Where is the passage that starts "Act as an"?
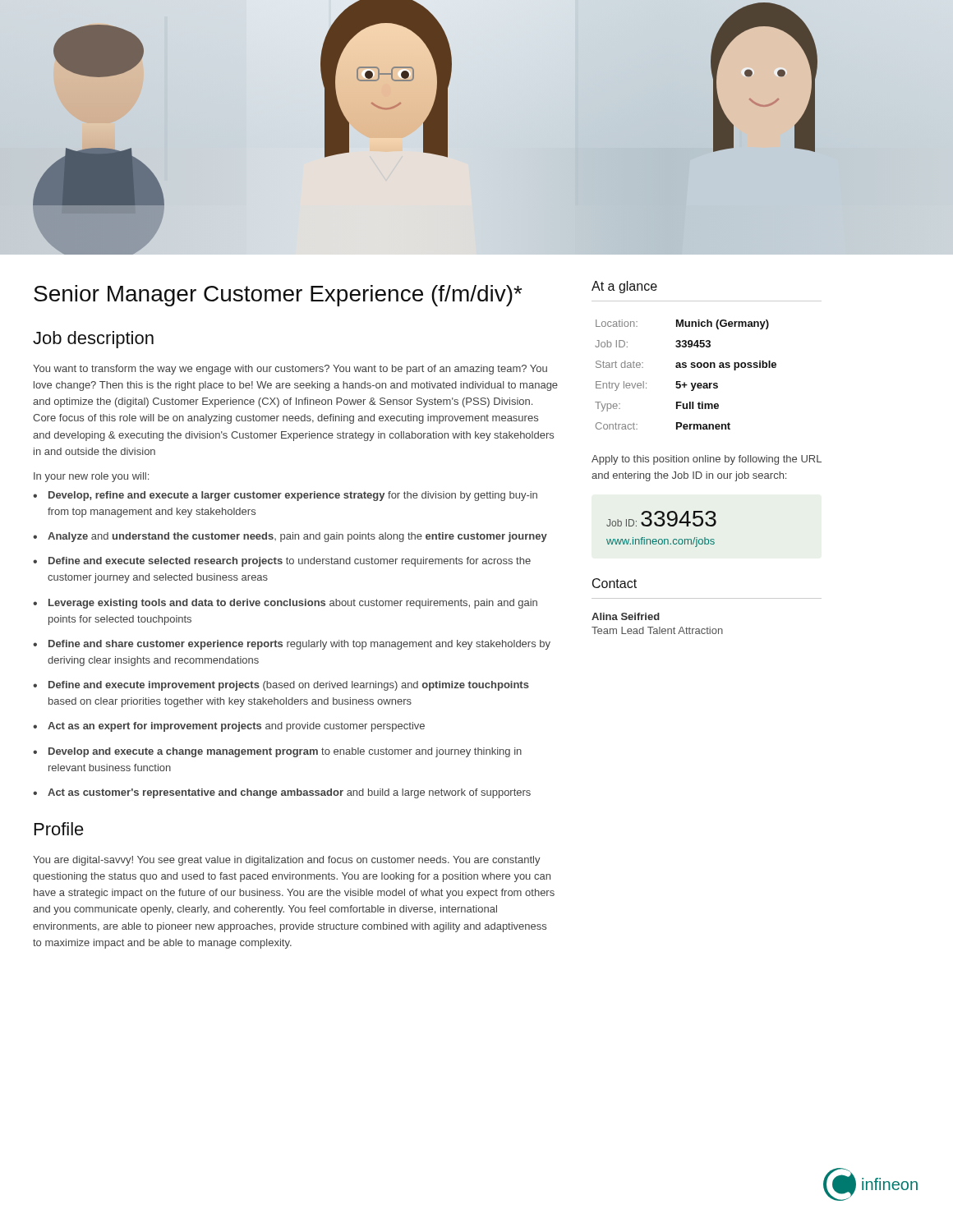The width and height of the screenshot is (953, 1232). tap(296, 726)
